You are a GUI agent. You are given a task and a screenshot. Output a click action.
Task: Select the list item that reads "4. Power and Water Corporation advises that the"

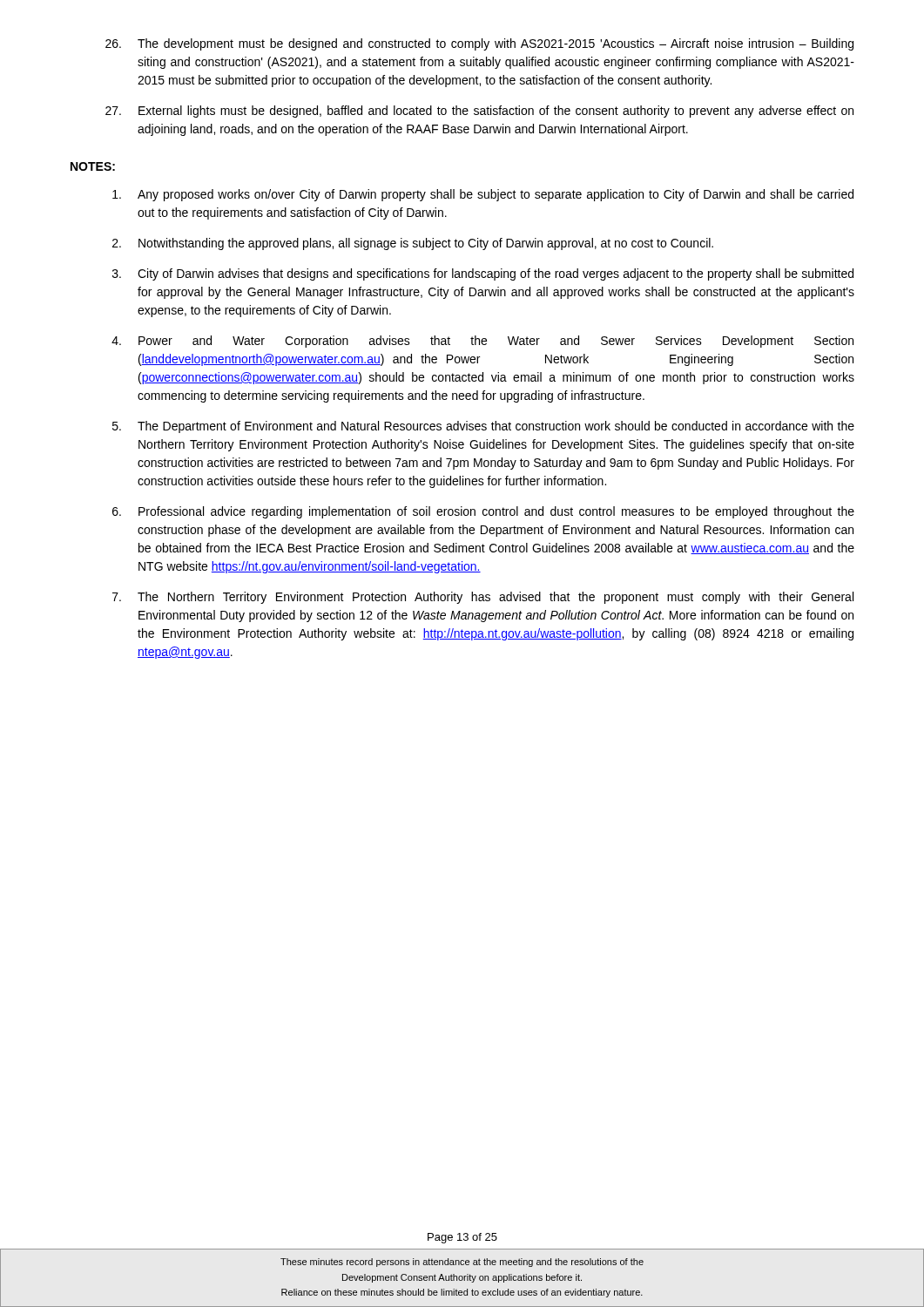click(x=462, y=369)
